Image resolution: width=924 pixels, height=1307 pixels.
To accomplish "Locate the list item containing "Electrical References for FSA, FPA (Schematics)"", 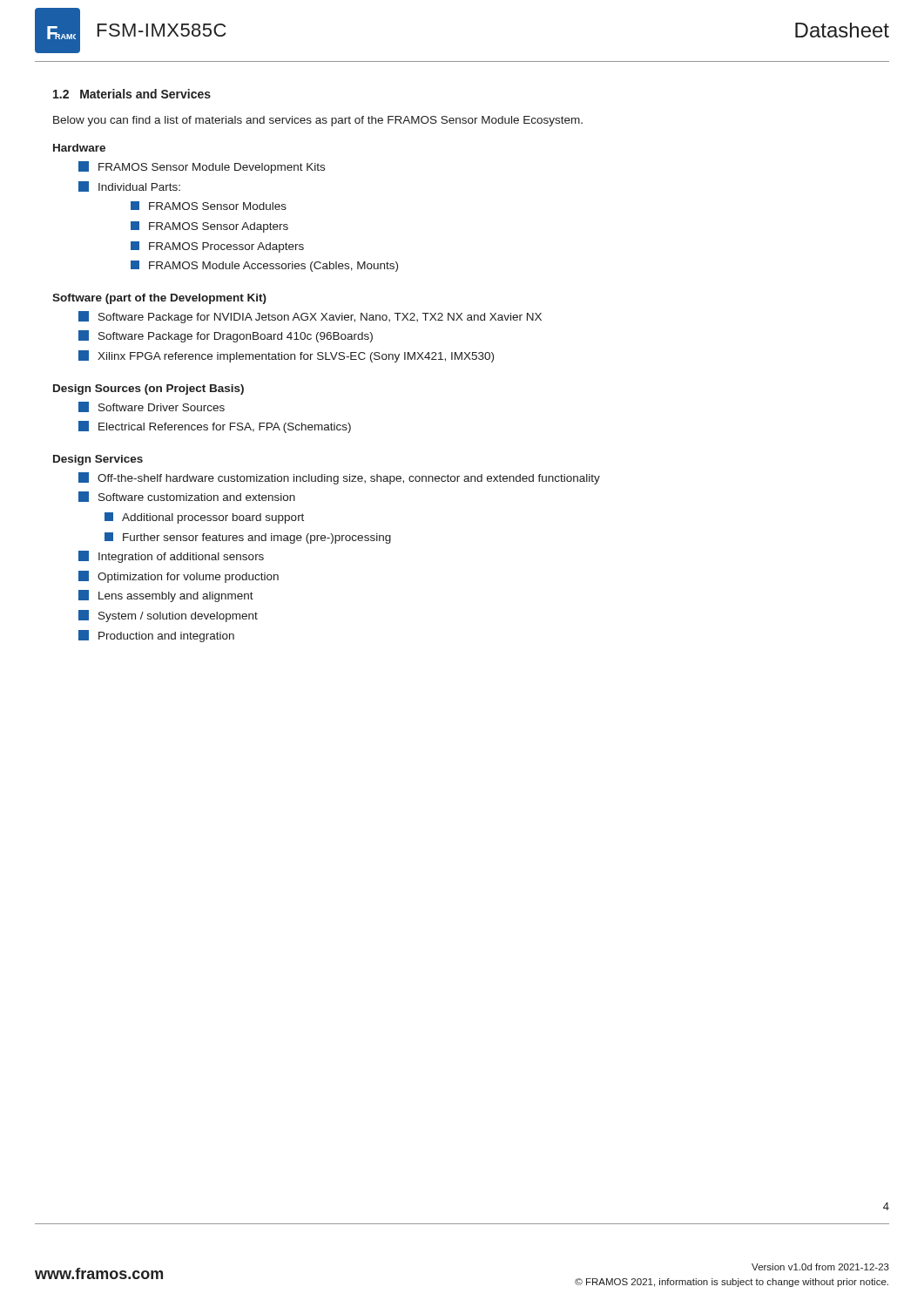I will pos(215,427).
